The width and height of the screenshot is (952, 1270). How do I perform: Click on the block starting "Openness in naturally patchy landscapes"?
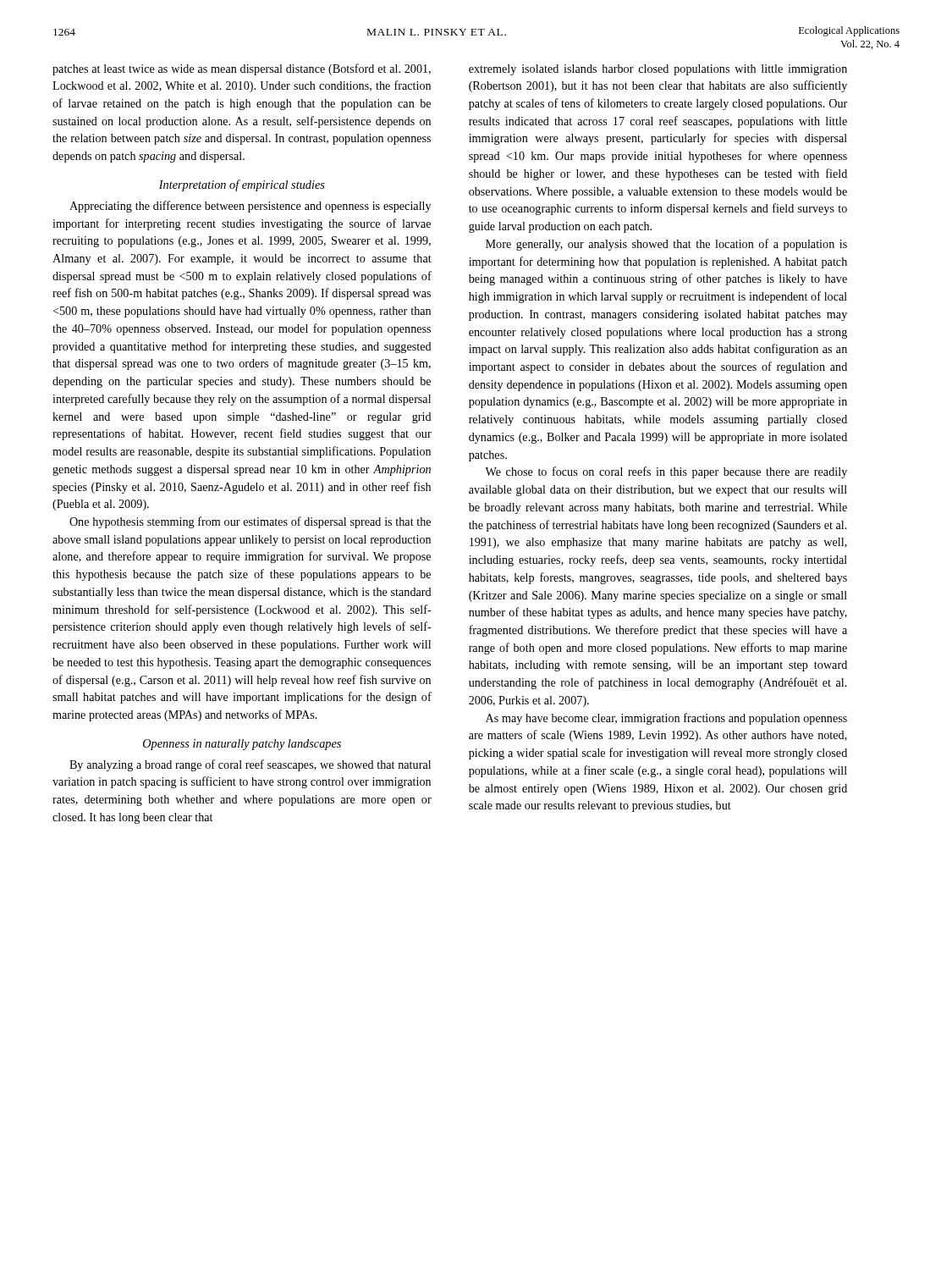(242, 743)
